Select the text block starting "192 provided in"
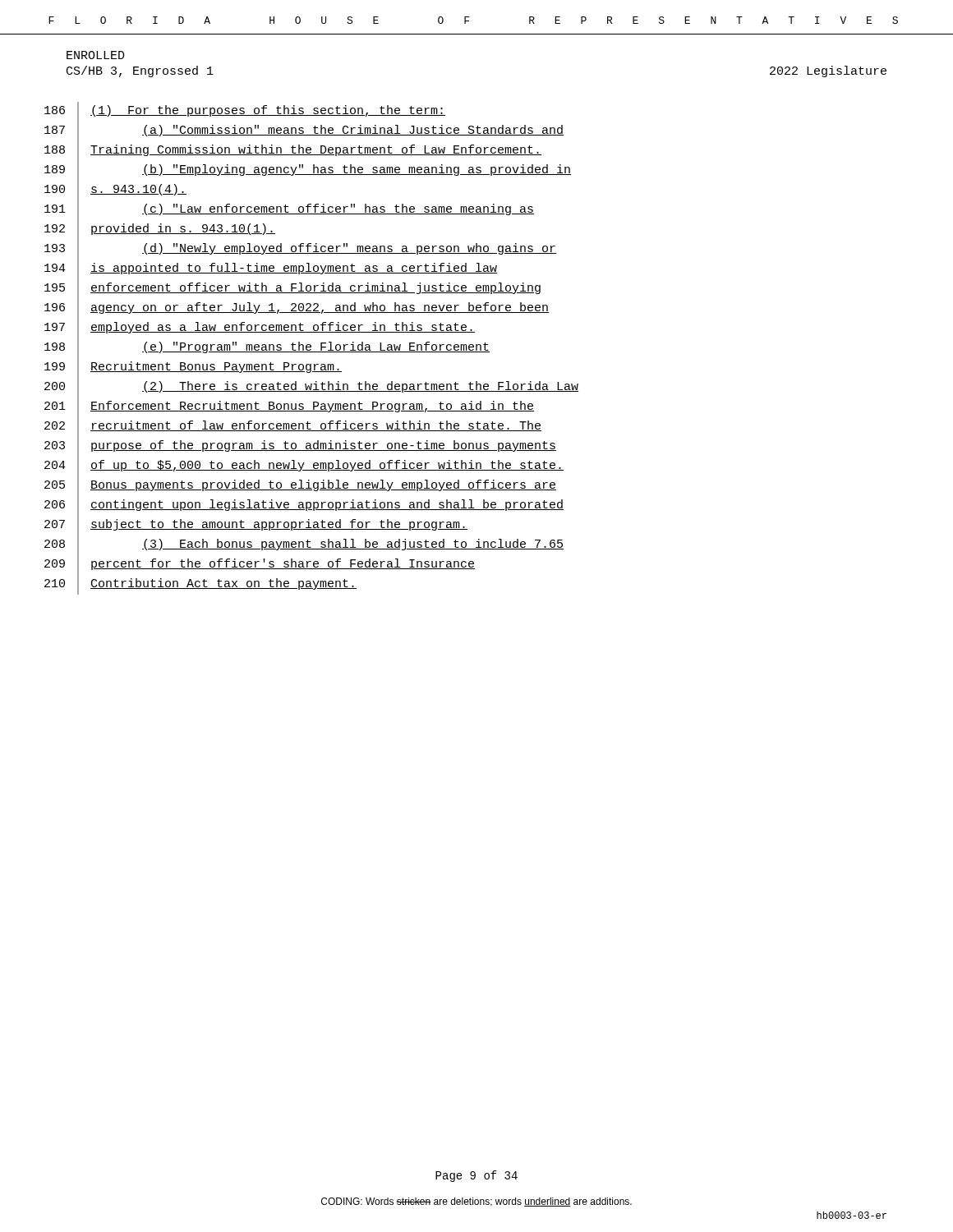The height and width of the screenshot is (1232, 953). click(160, 230)
